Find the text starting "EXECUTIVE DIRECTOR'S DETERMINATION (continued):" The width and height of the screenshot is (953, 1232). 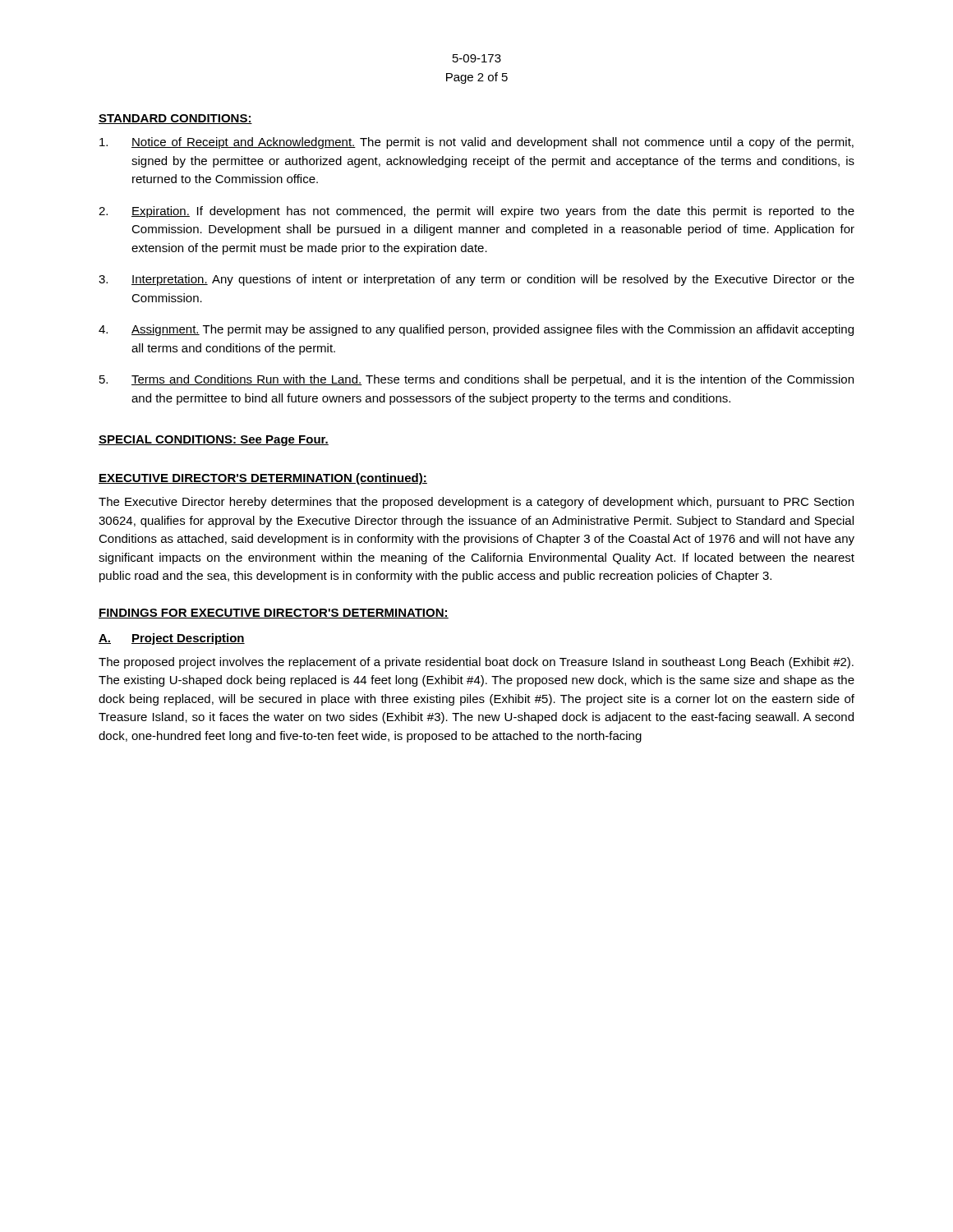point(263,478)
